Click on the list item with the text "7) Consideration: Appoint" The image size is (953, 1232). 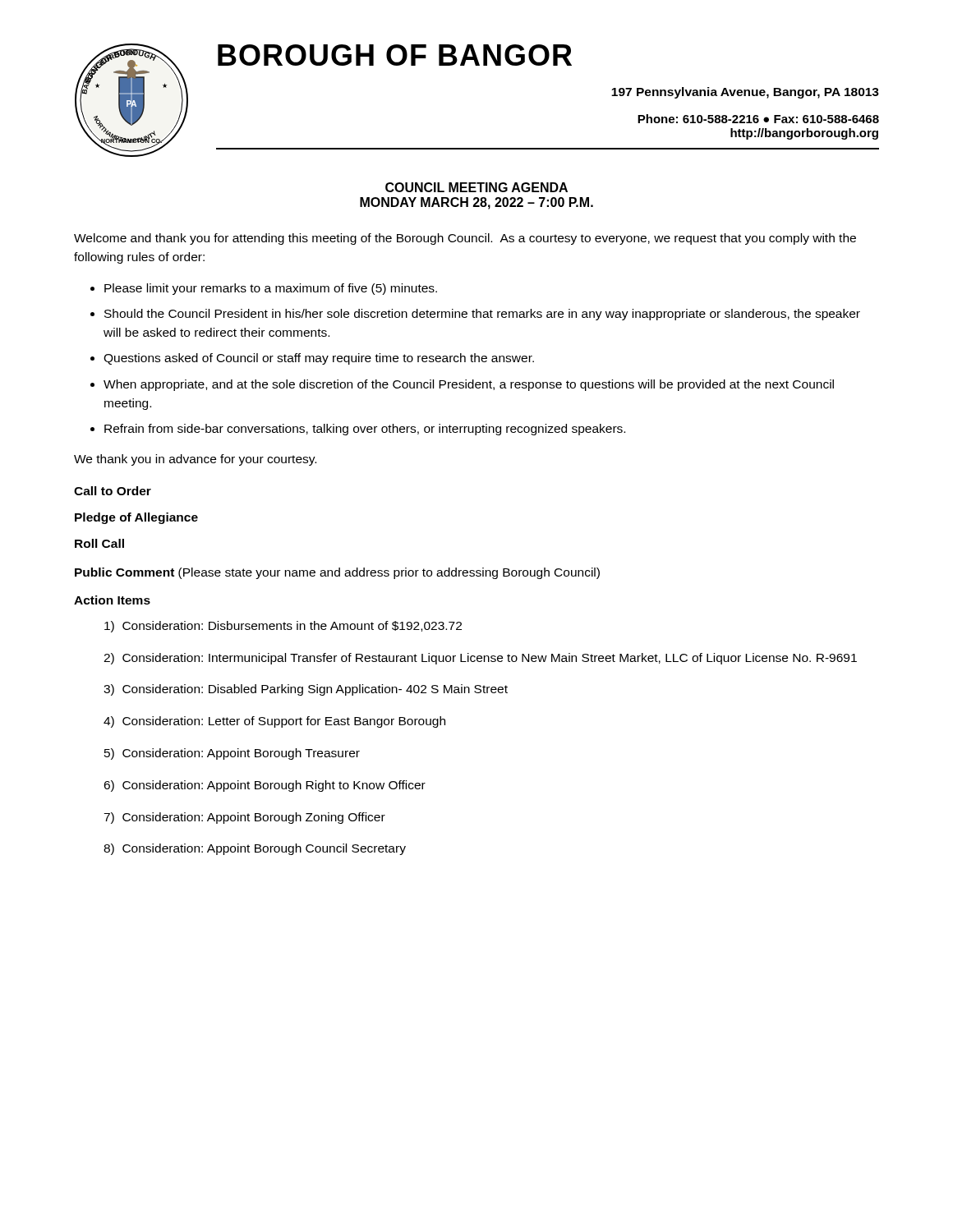pyautogui.click(x=244, y=816)
